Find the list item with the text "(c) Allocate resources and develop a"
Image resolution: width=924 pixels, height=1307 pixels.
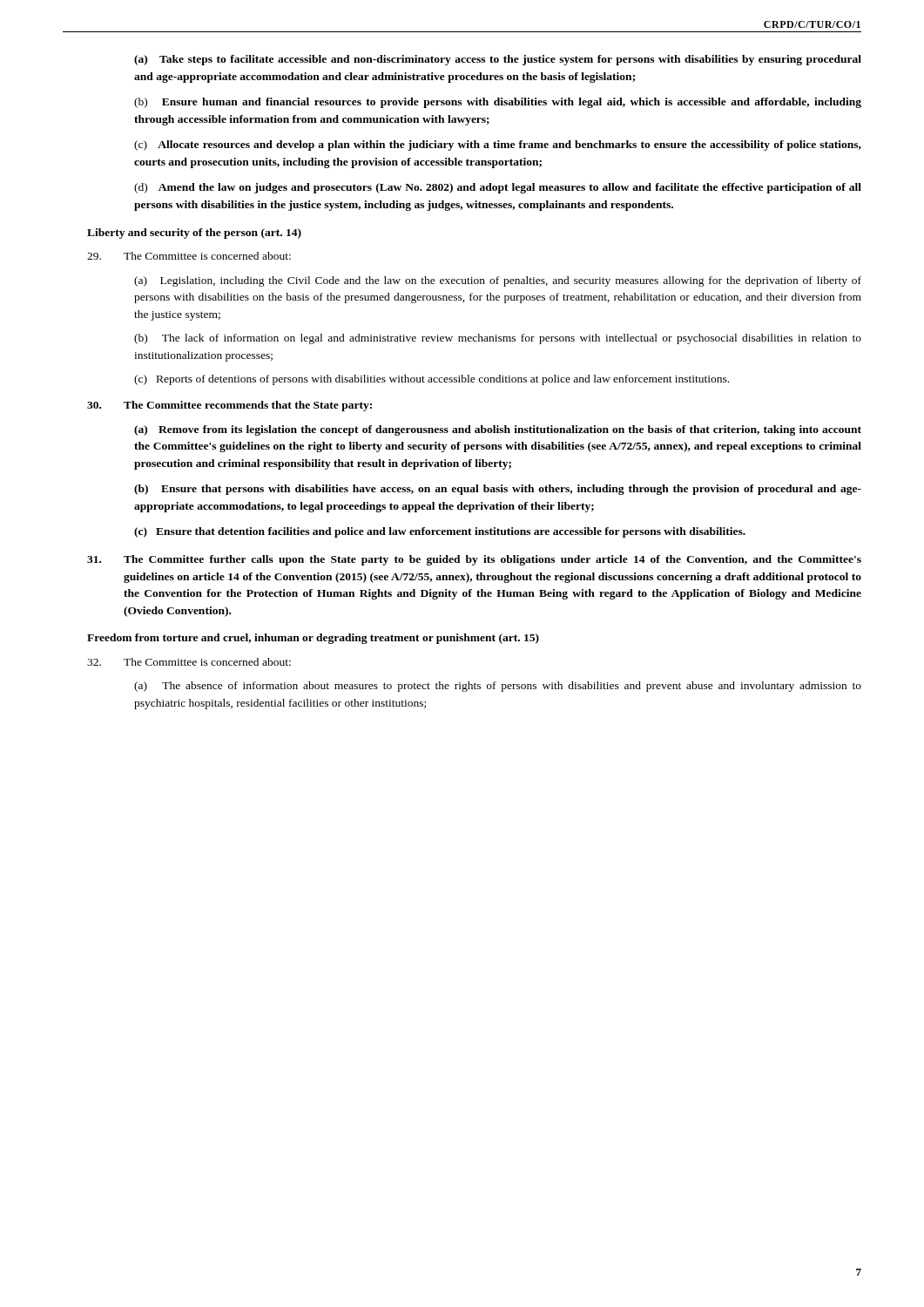(498, 153)
